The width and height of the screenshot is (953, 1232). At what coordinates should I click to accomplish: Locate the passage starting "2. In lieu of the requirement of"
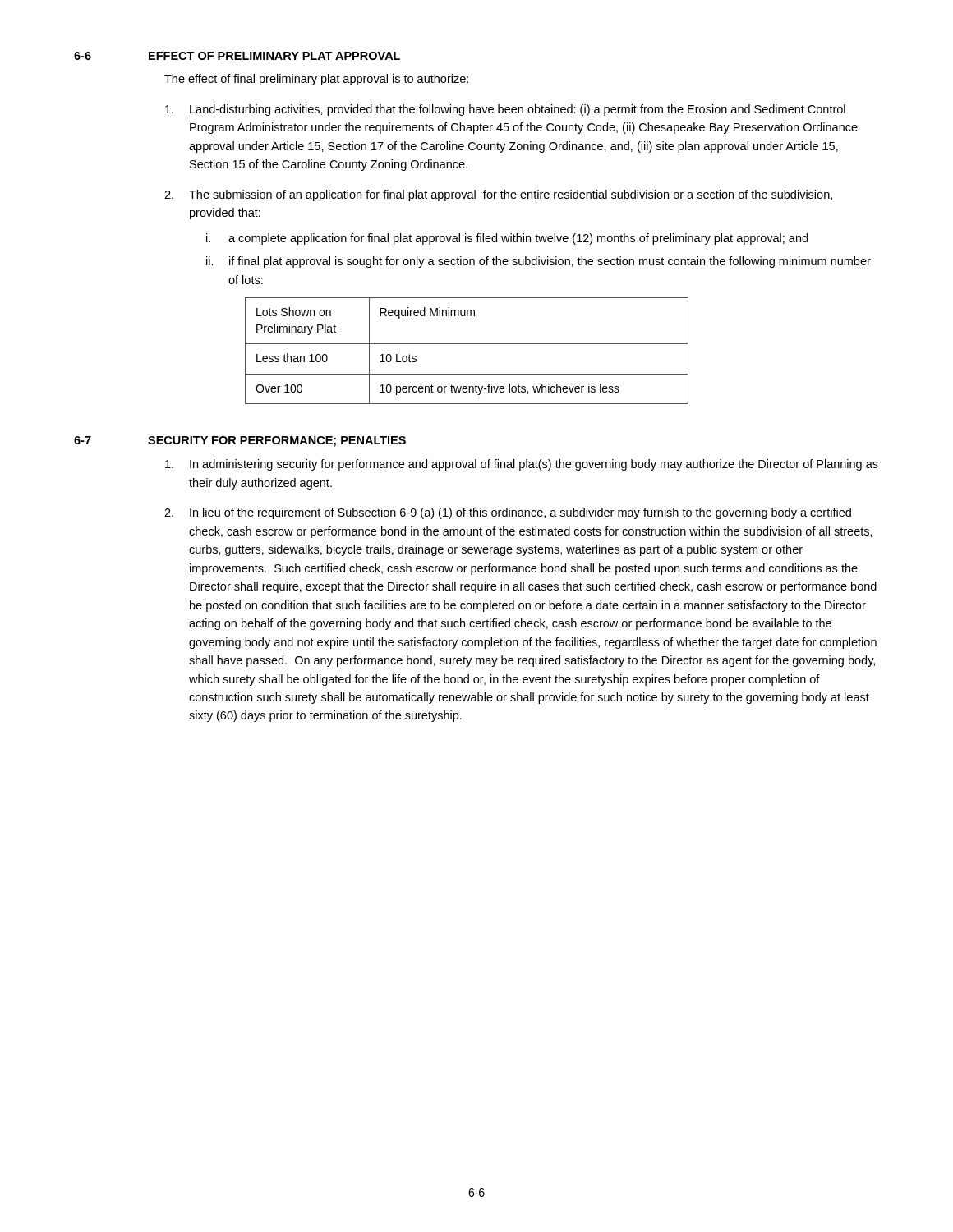(x=522, y=614)
